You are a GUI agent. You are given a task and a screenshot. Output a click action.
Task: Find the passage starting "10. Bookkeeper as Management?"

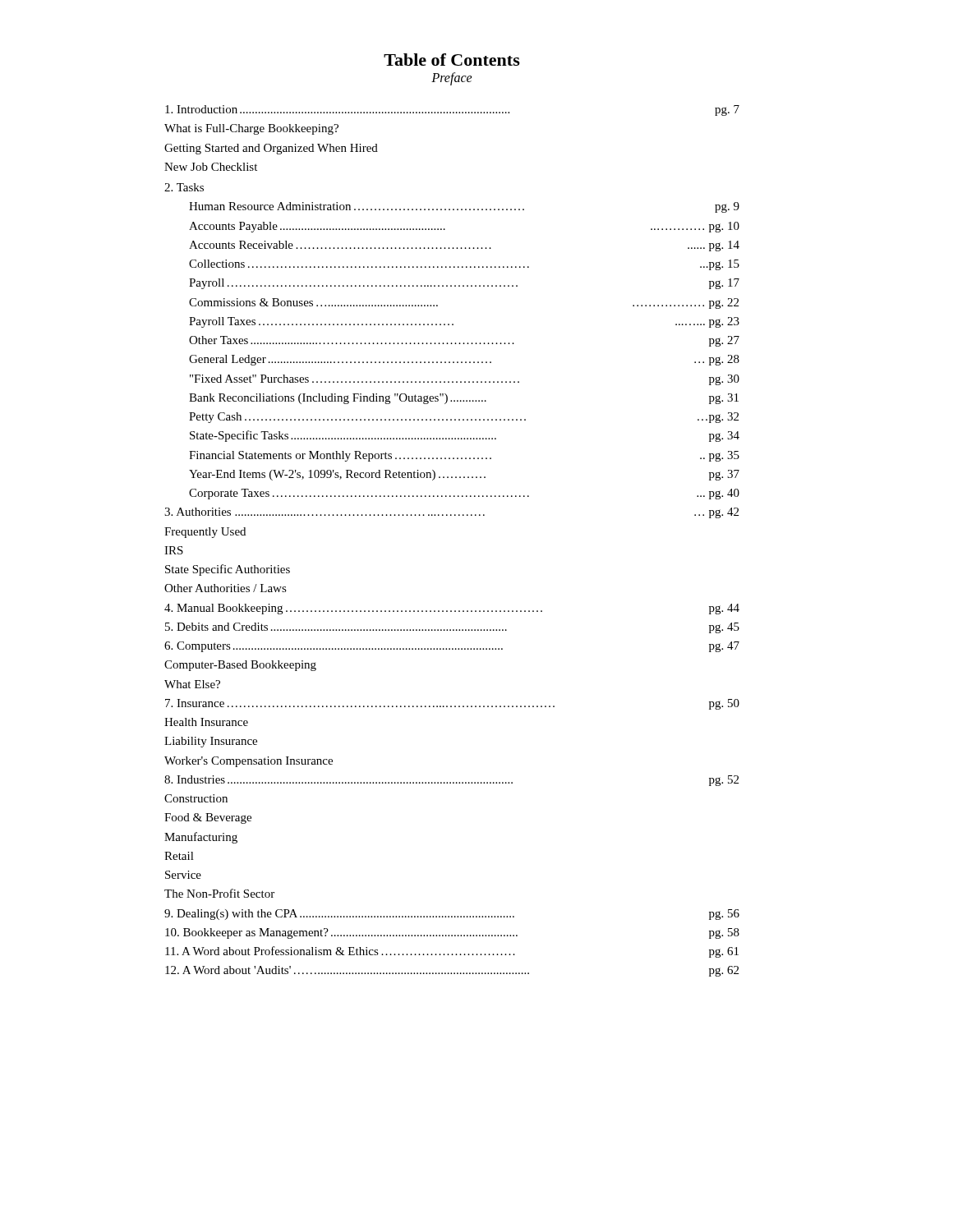point(452,933)
